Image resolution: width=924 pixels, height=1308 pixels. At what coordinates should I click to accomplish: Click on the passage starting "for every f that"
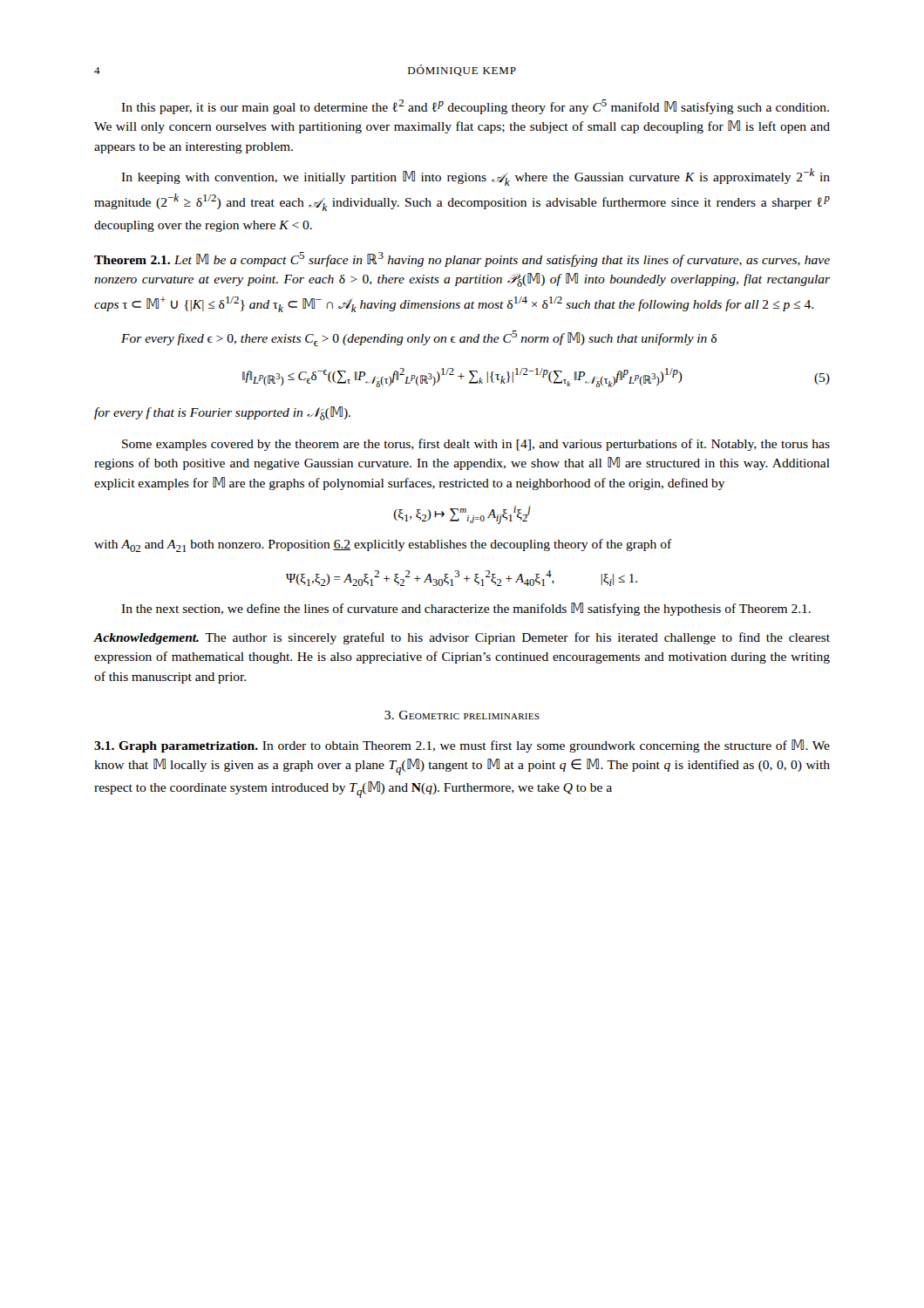(x=222, y=413)
